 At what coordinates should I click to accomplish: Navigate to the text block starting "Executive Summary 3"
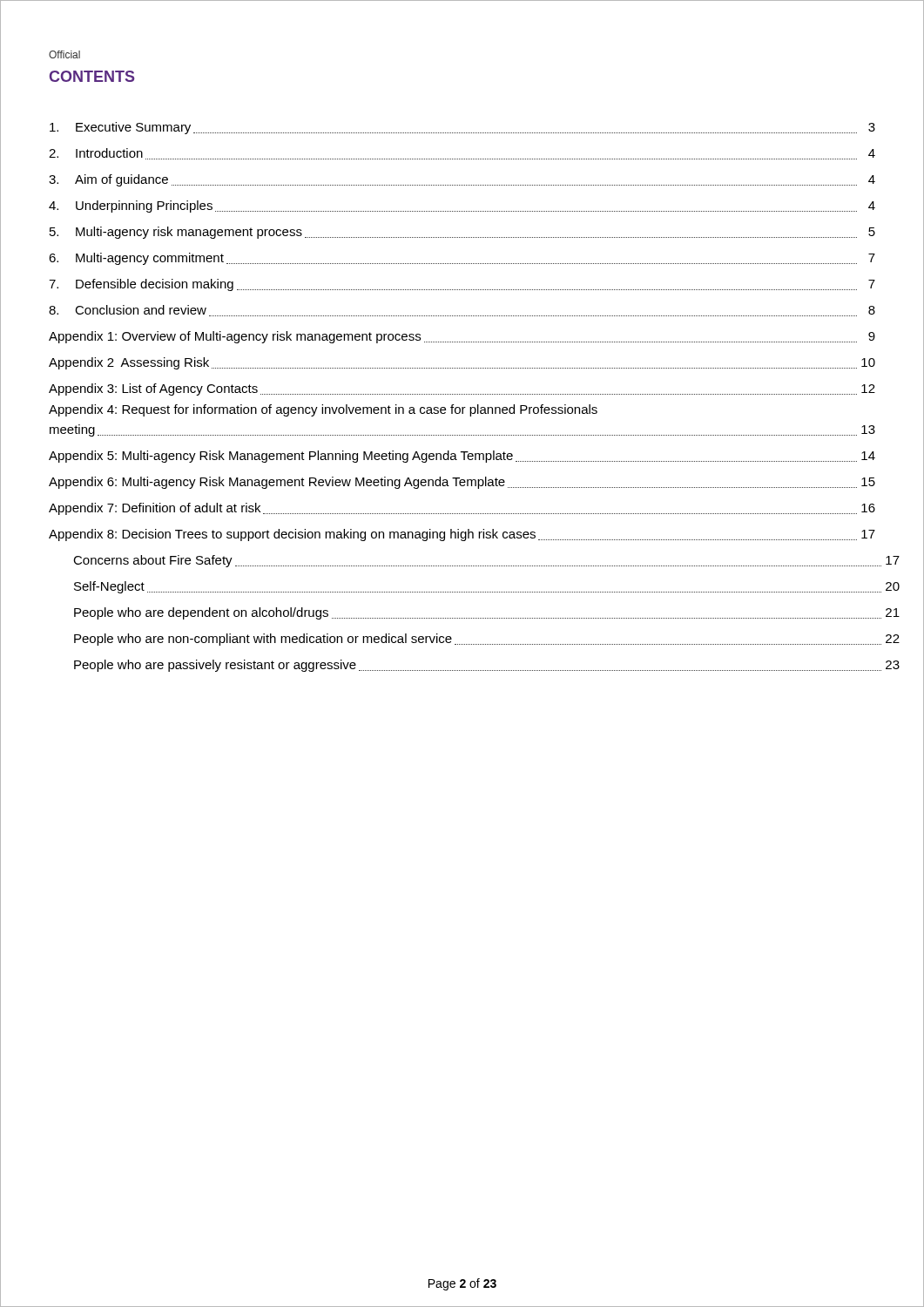tap(462, 127)
